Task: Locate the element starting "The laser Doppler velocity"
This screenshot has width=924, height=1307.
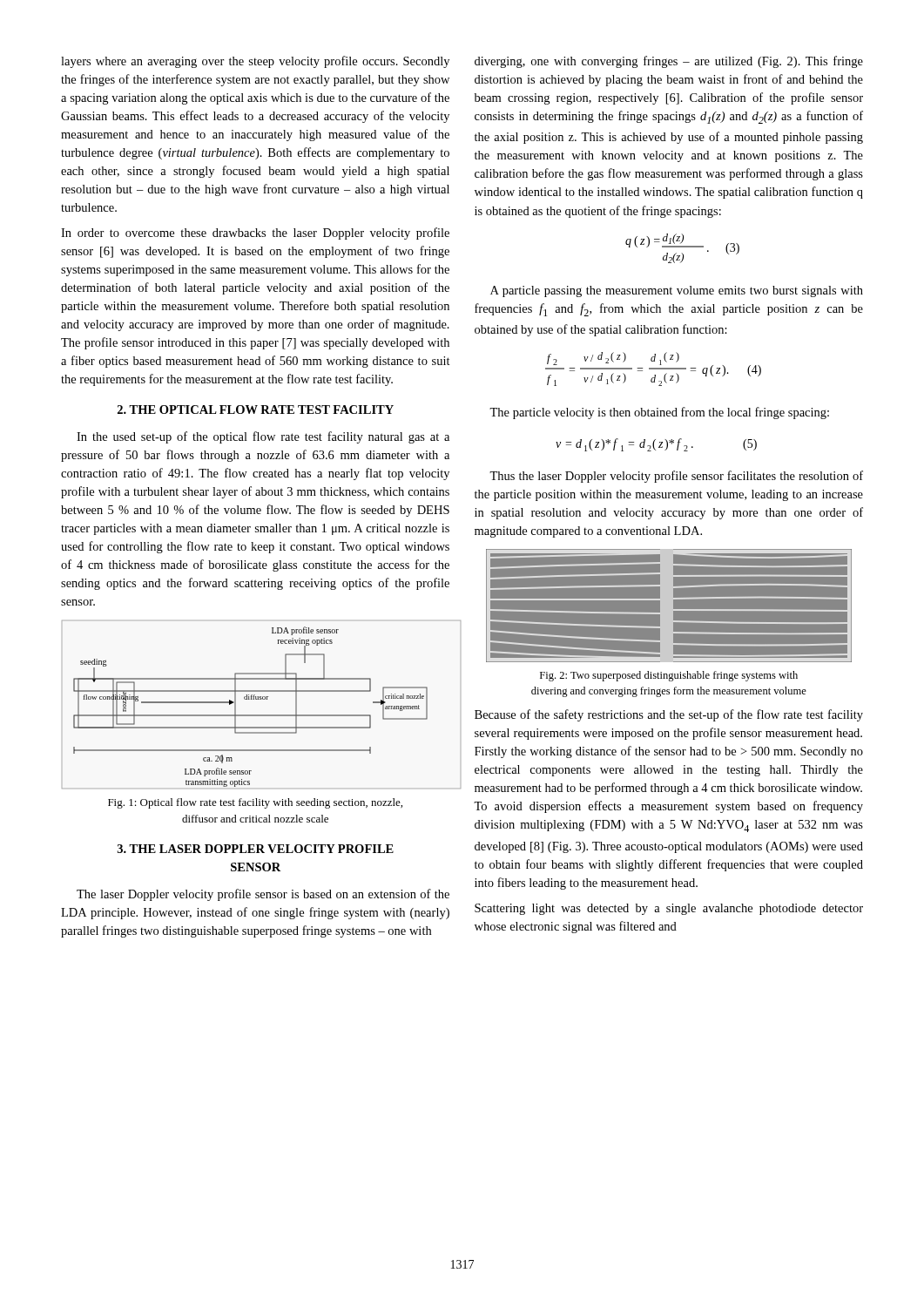Action: pos(255,913)
